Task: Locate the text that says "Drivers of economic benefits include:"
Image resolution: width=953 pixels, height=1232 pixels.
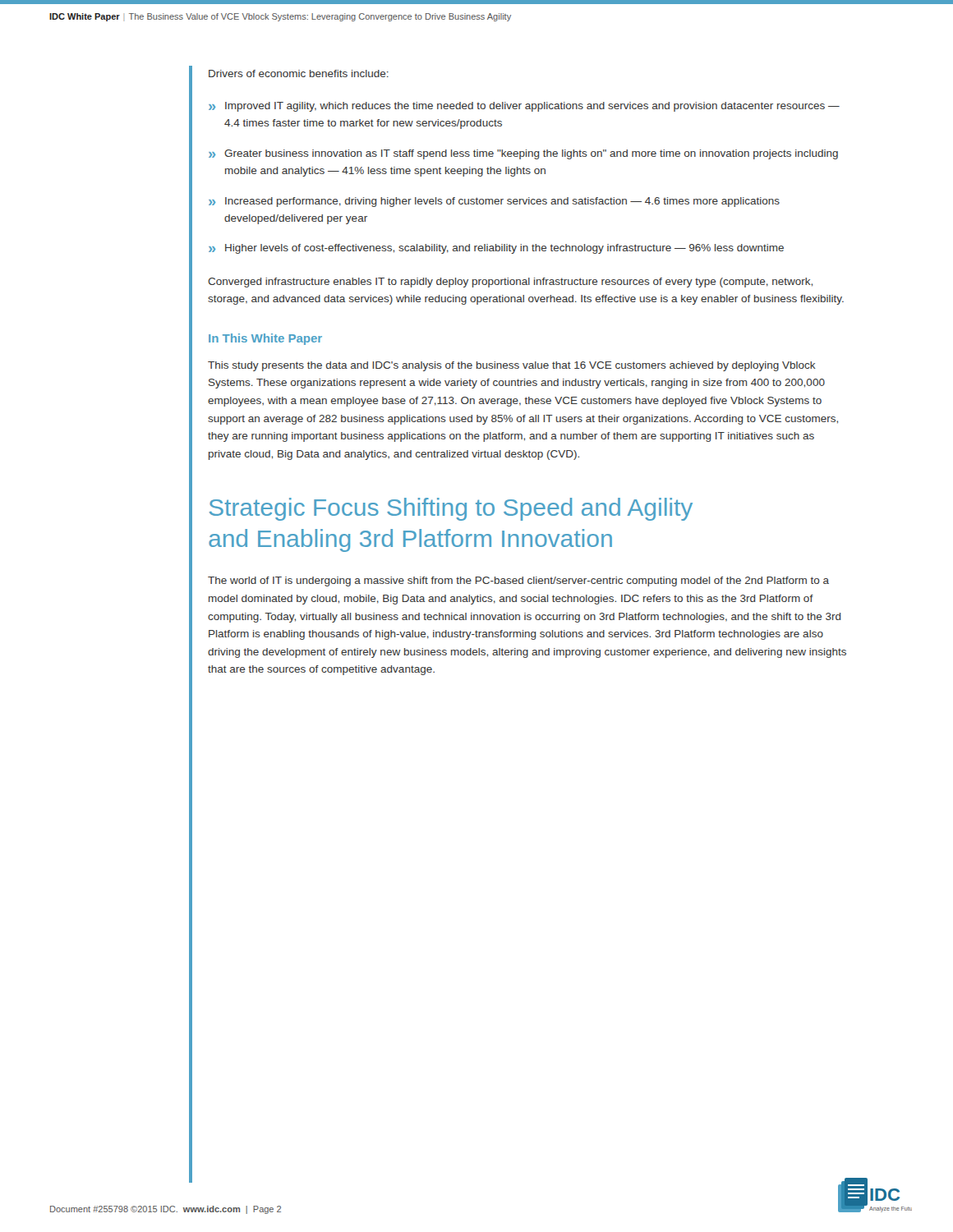Action: point(298,74)
